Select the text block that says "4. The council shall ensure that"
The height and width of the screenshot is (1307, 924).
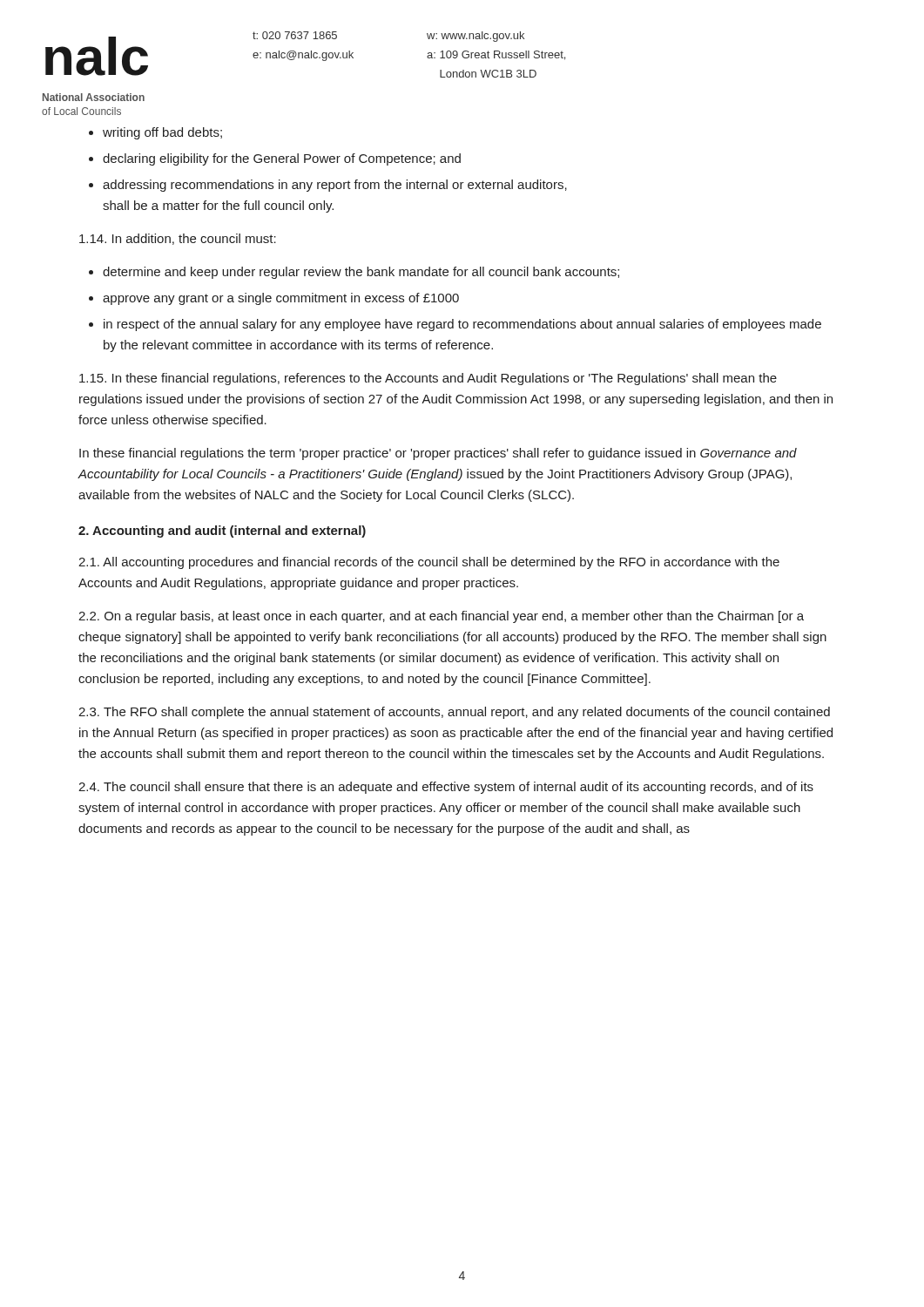point(446,807)
